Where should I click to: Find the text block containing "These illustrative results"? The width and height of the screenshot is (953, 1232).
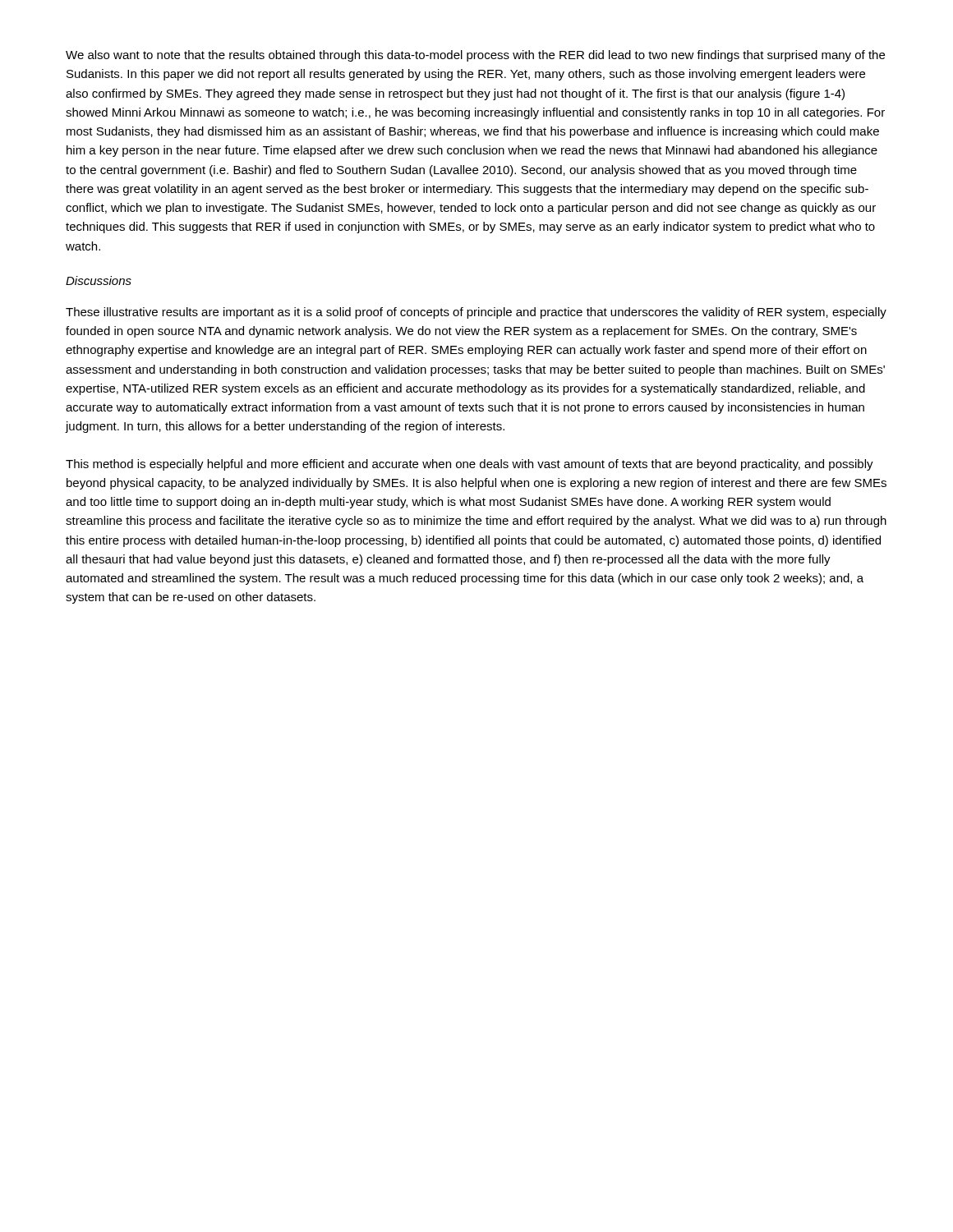pos(476,369)
